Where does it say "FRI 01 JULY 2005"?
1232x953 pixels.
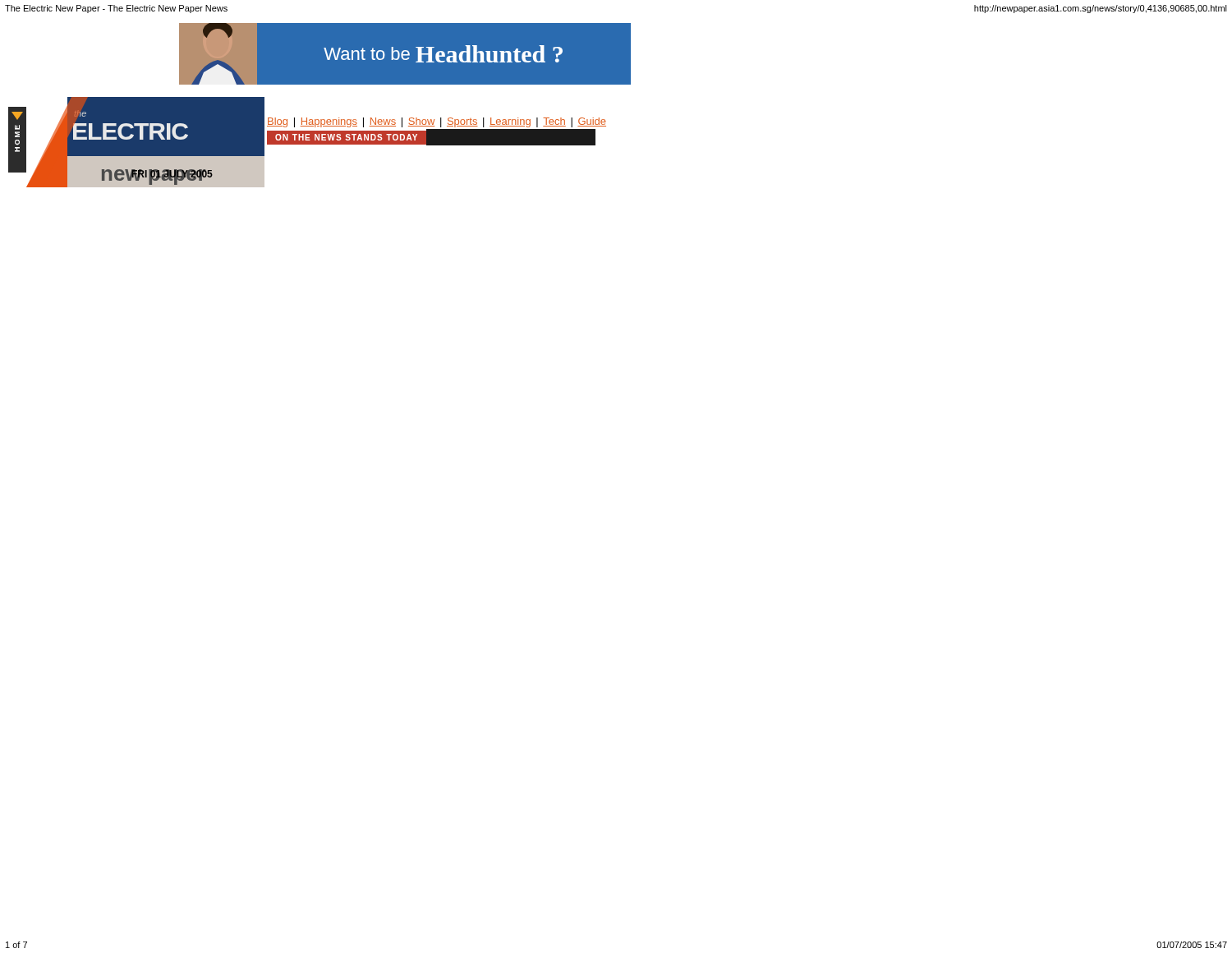tap(172, 174)
